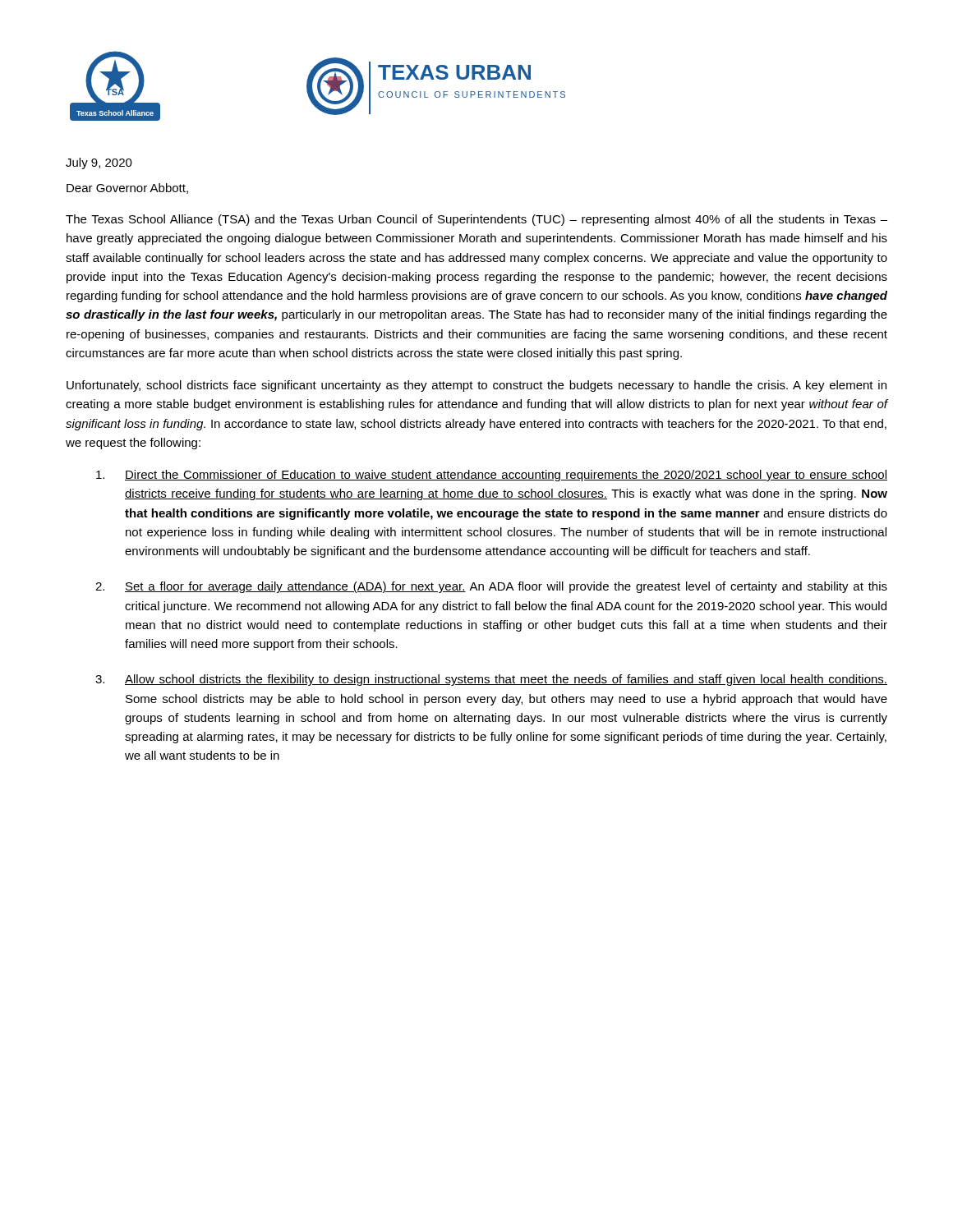The height and width of the screenshot is (1232, 953).
Task: Point to "July 9, 2020"
Action: click(99, 162)
